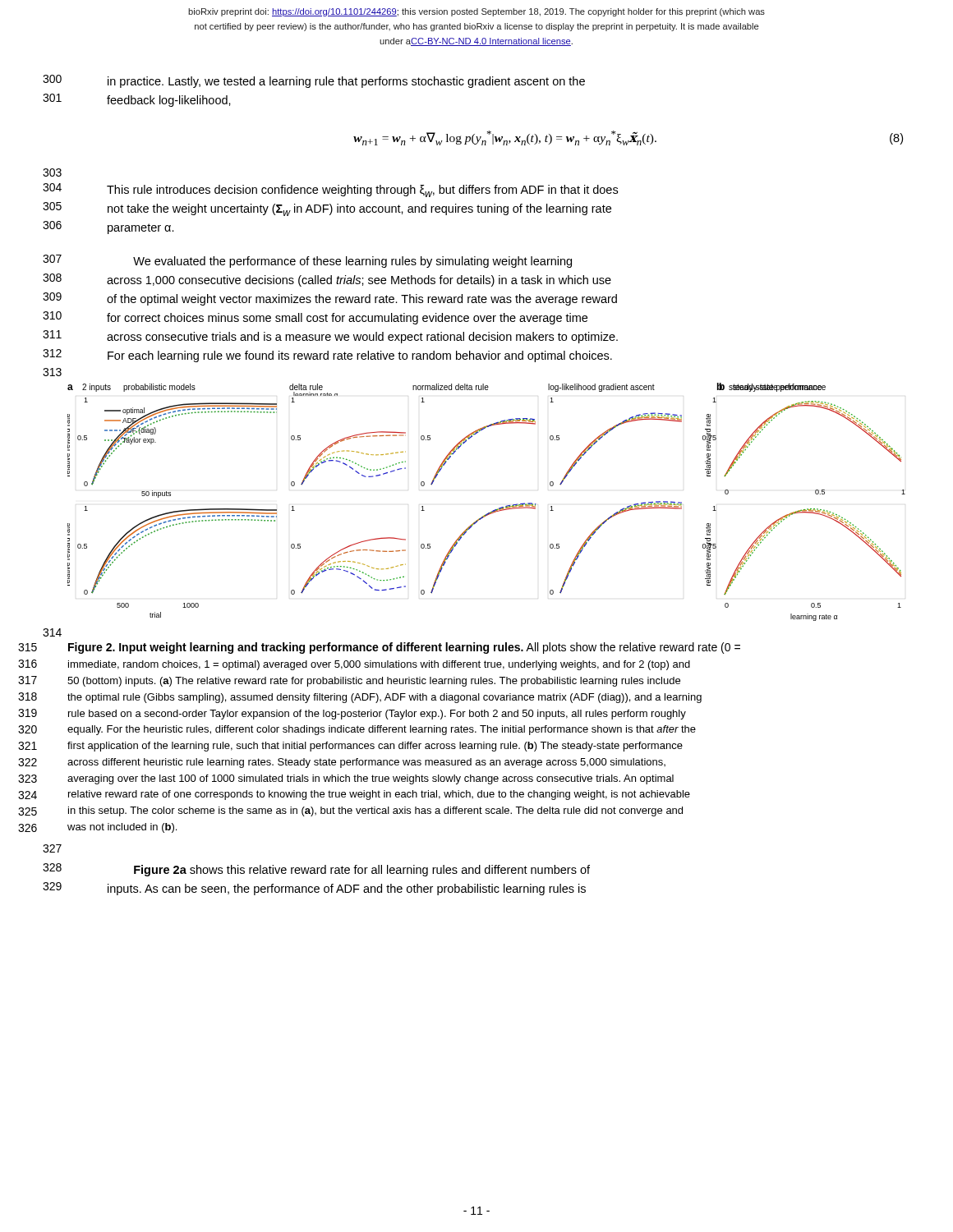Click the passage that begins "not take the weight"
Screen dimensions: 1232x953
pos(359,210)
